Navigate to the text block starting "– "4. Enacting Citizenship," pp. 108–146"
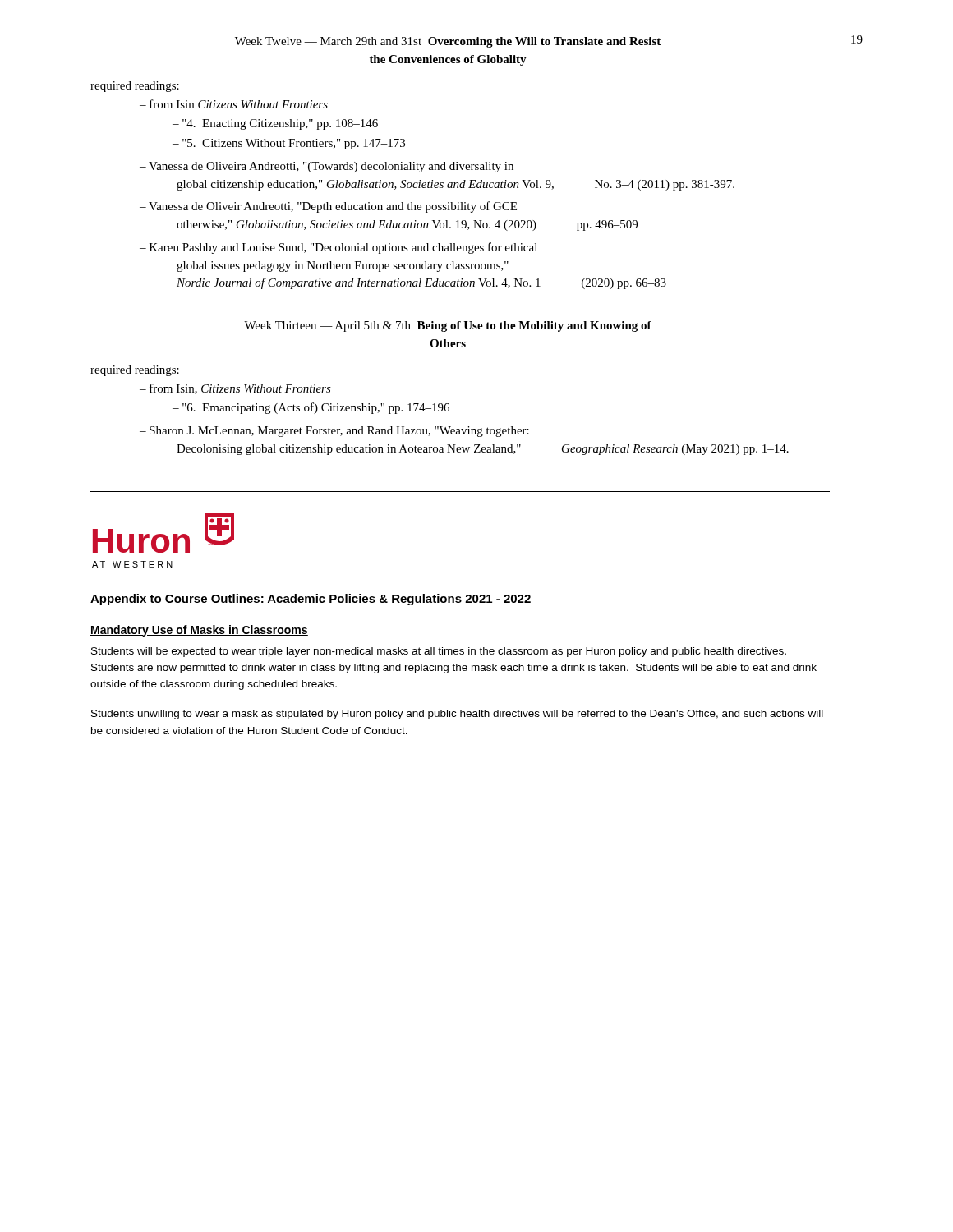Image resolution: width=953 pixels, height=1232 pixels. 275,123
